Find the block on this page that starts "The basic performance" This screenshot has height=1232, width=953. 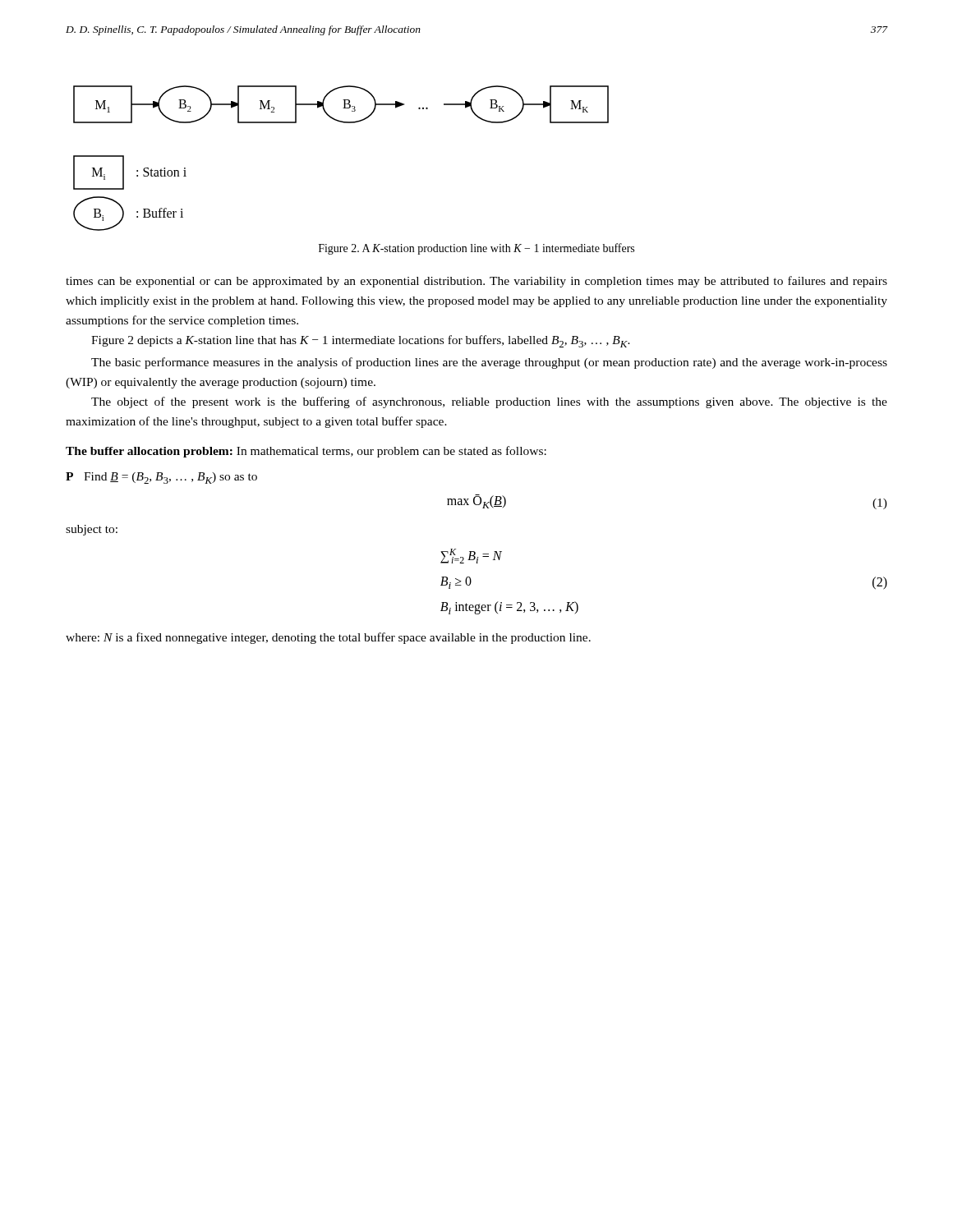(476, 372)
